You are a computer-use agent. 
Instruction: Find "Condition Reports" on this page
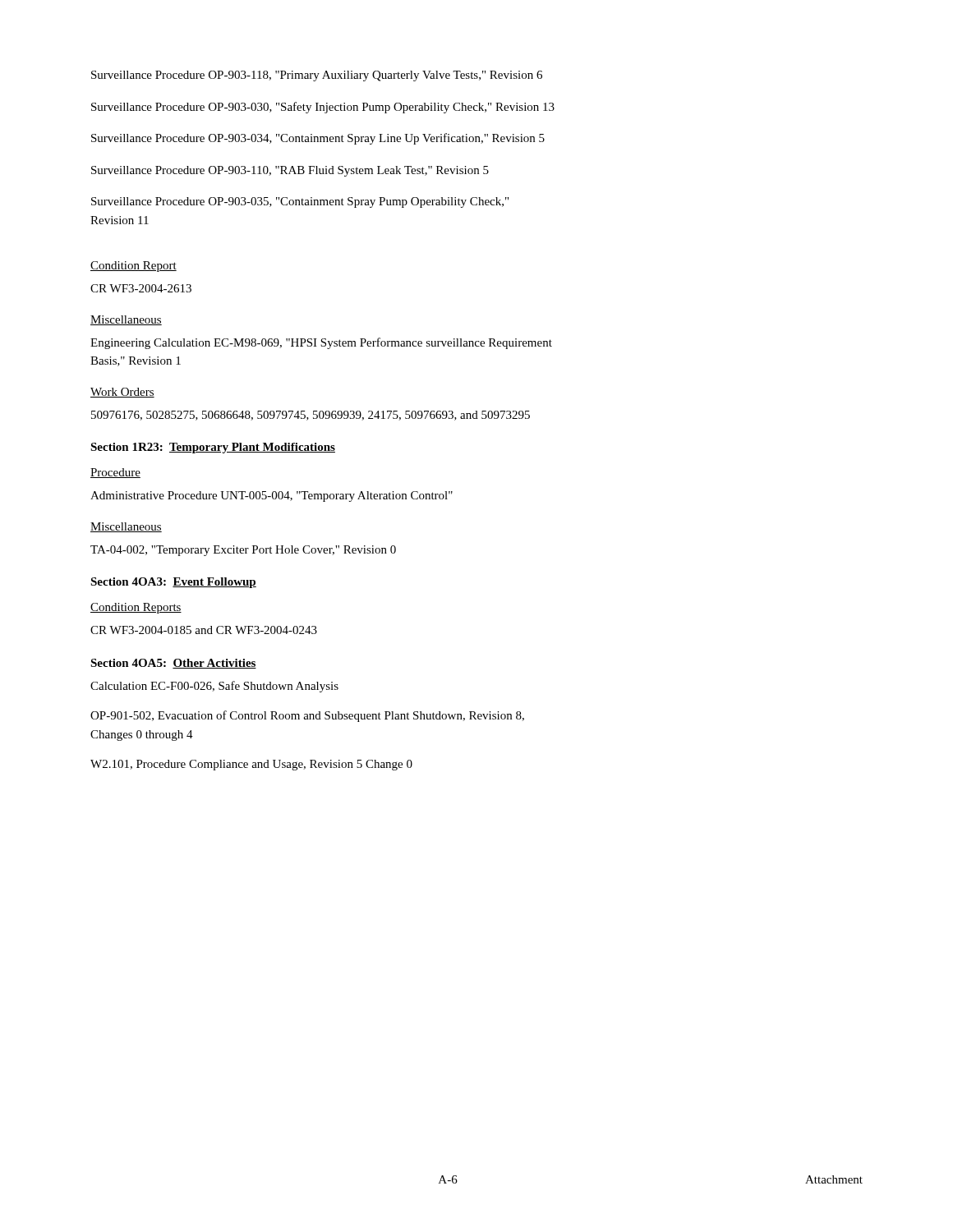(136, 607)
